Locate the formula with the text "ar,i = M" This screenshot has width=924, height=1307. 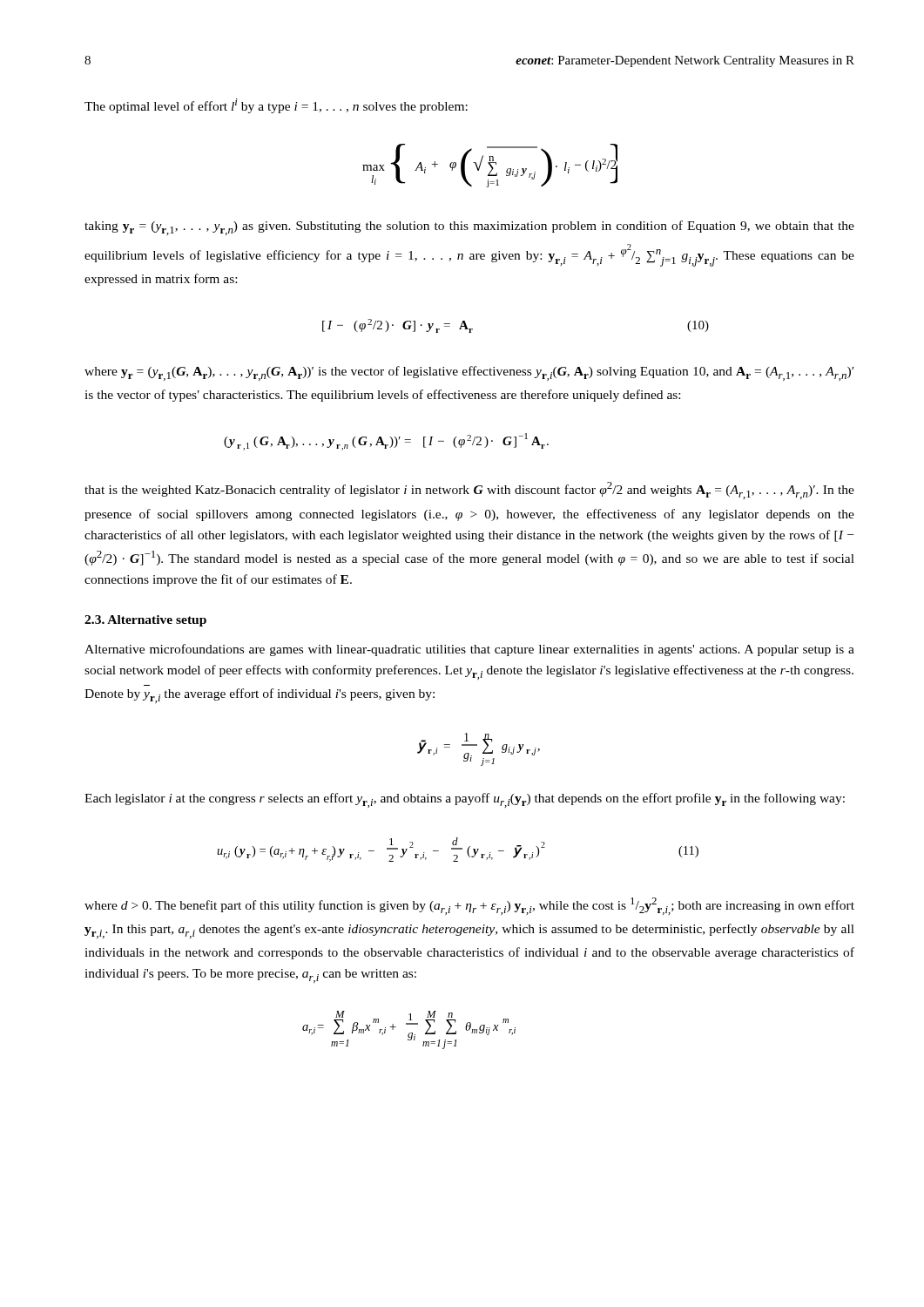click(x=469, y=1026)
